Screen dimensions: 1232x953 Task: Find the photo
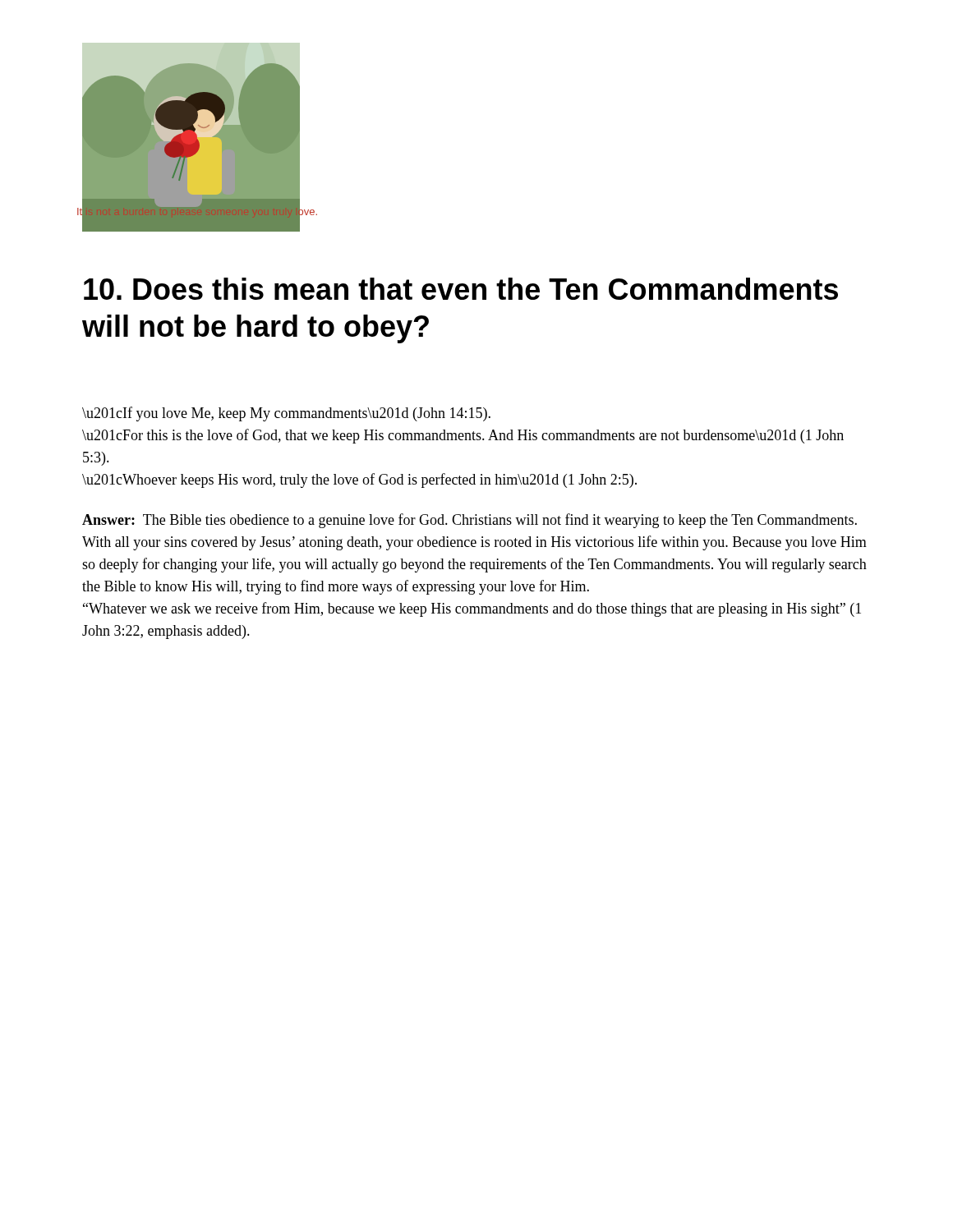pyautogui.click(x=191, y=137)
